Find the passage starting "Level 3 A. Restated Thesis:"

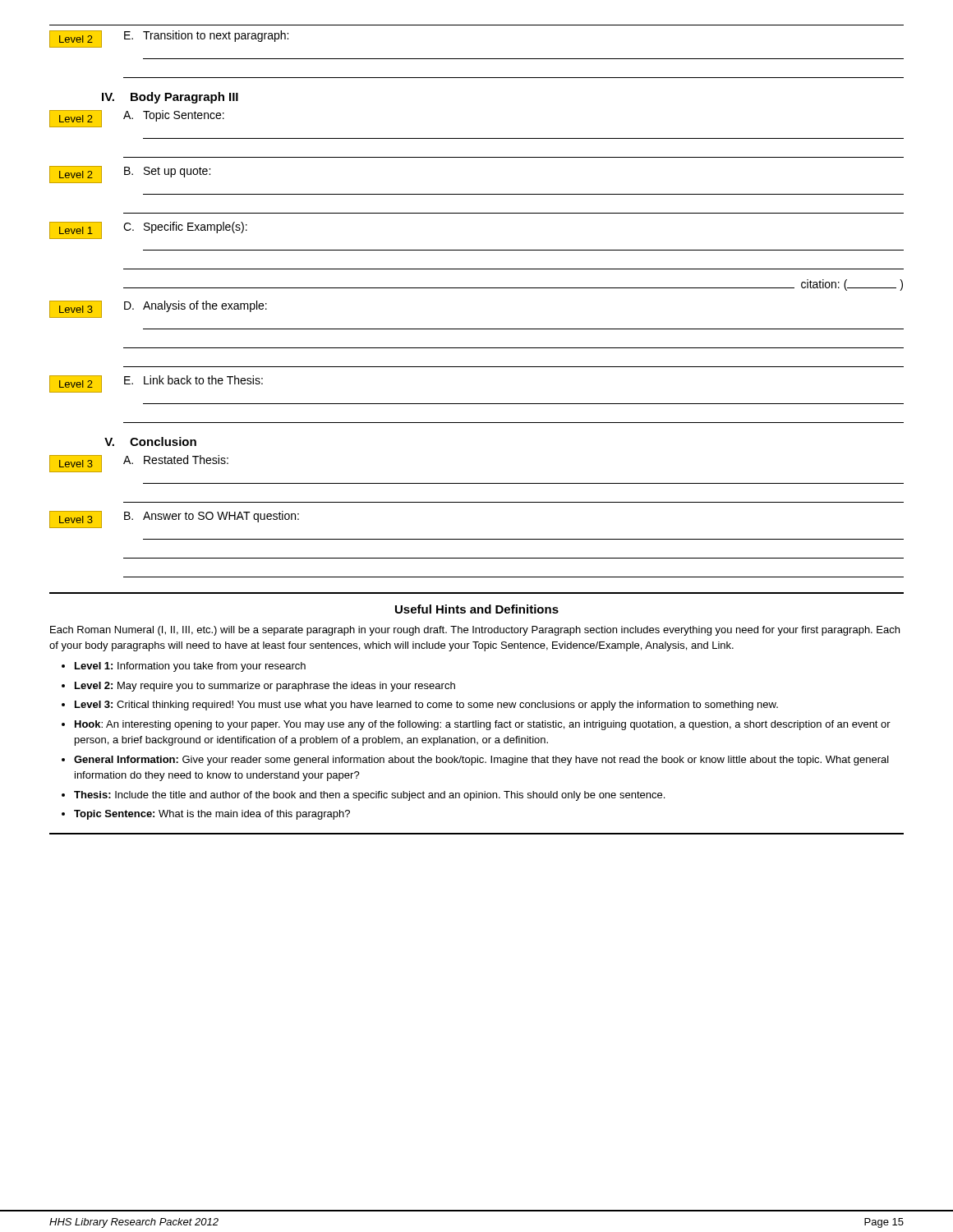pos(476,478)
